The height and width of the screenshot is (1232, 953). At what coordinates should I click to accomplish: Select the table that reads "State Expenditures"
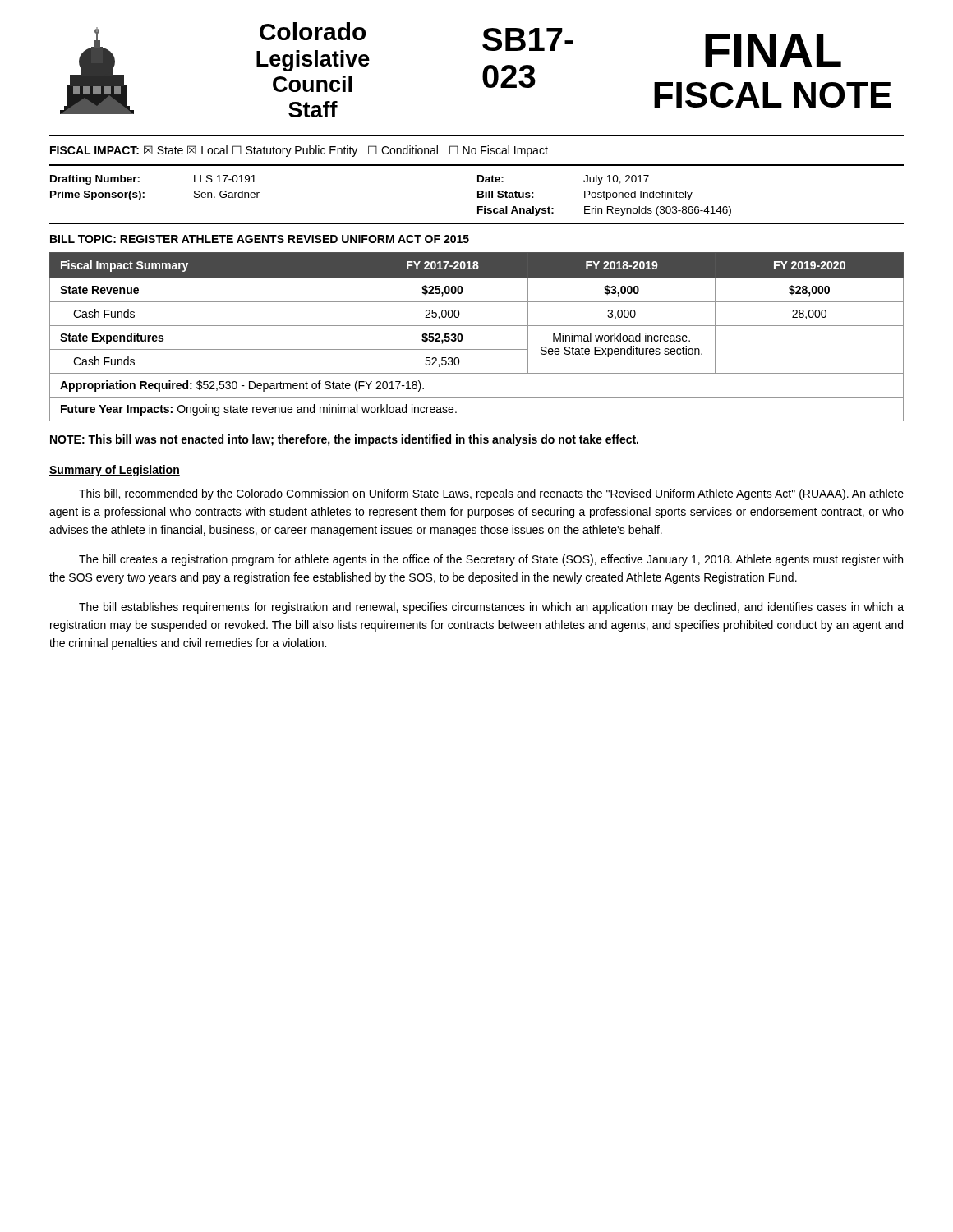pos(476,336)
